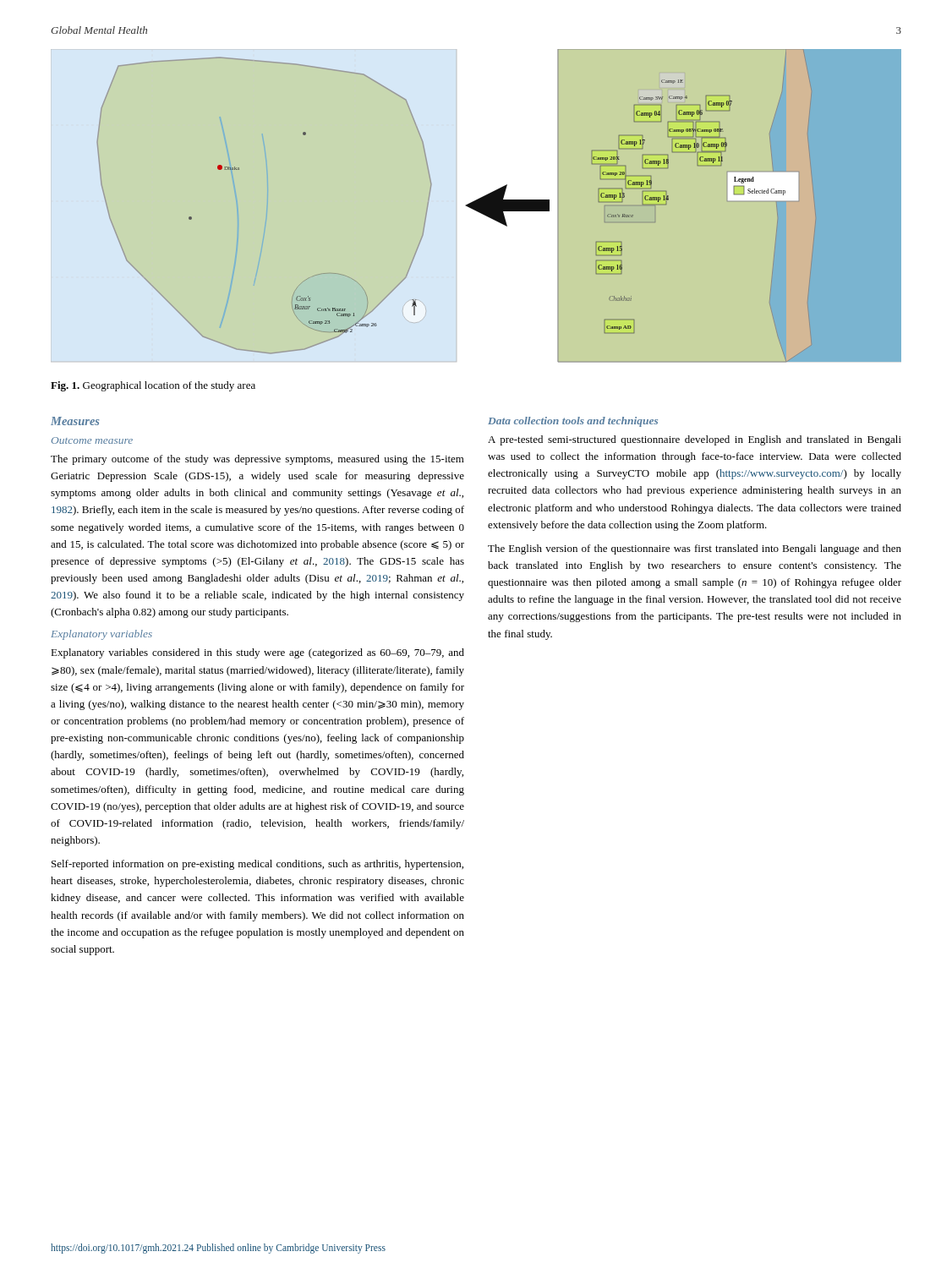This screenshot has width=952, height=1268.
Task: Click on the map
Action: [476, 210]
